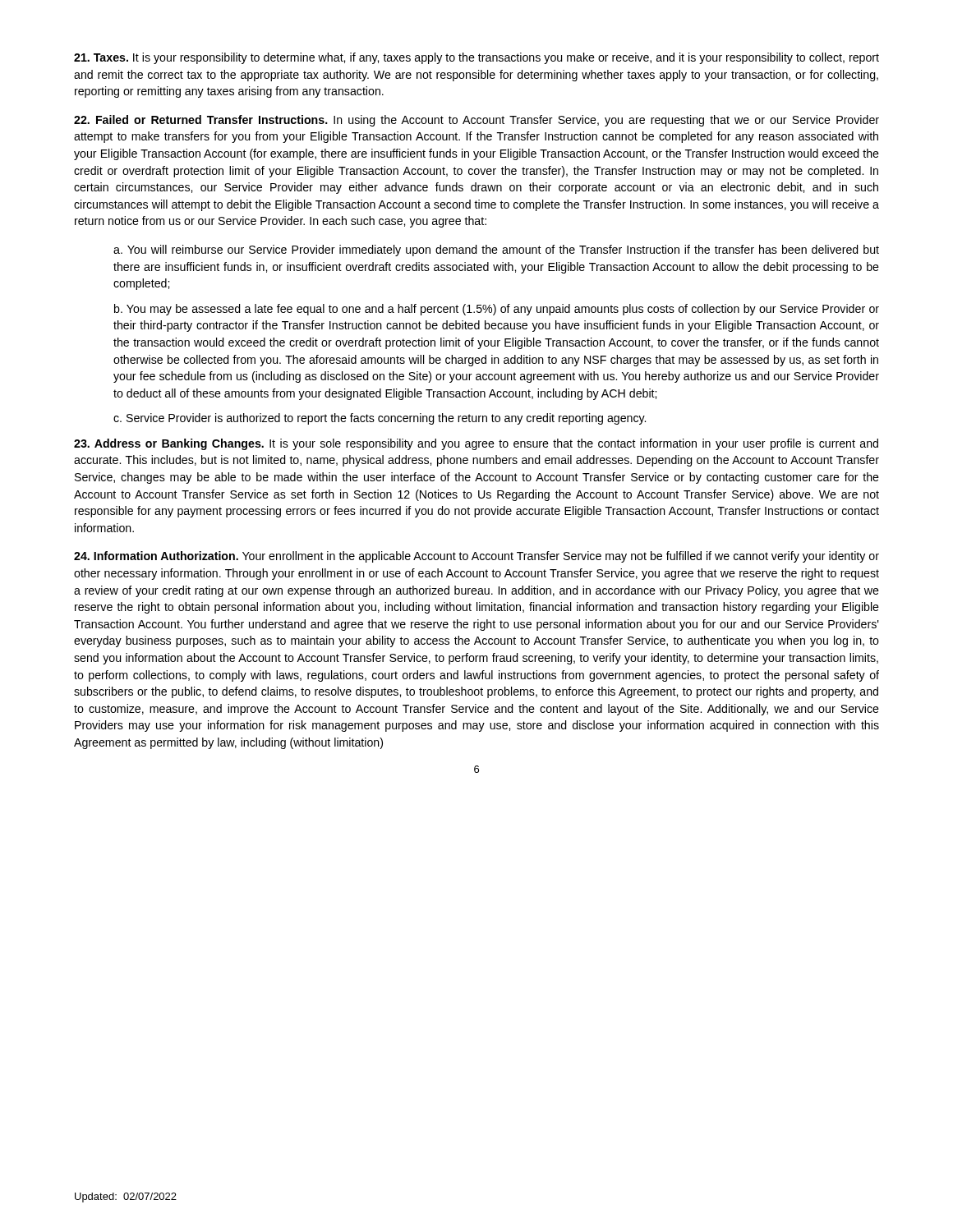Find the block on this page that starts "c. Service Provider"
The width and height of the screenshot is (953, 1232).
[x=380, y=418]
